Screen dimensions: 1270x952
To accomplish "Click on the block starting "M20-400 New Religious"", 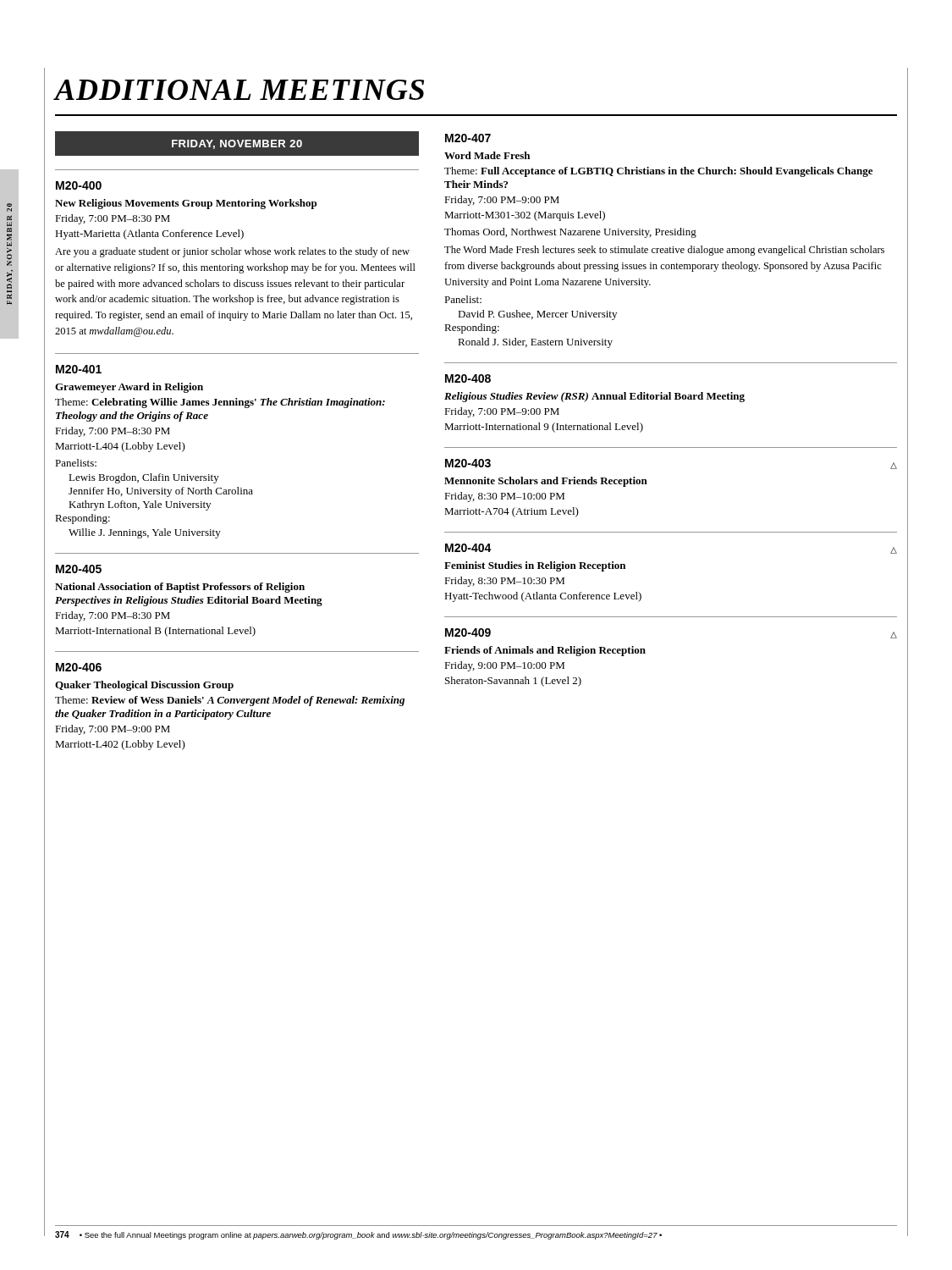I will click(237, 259).
